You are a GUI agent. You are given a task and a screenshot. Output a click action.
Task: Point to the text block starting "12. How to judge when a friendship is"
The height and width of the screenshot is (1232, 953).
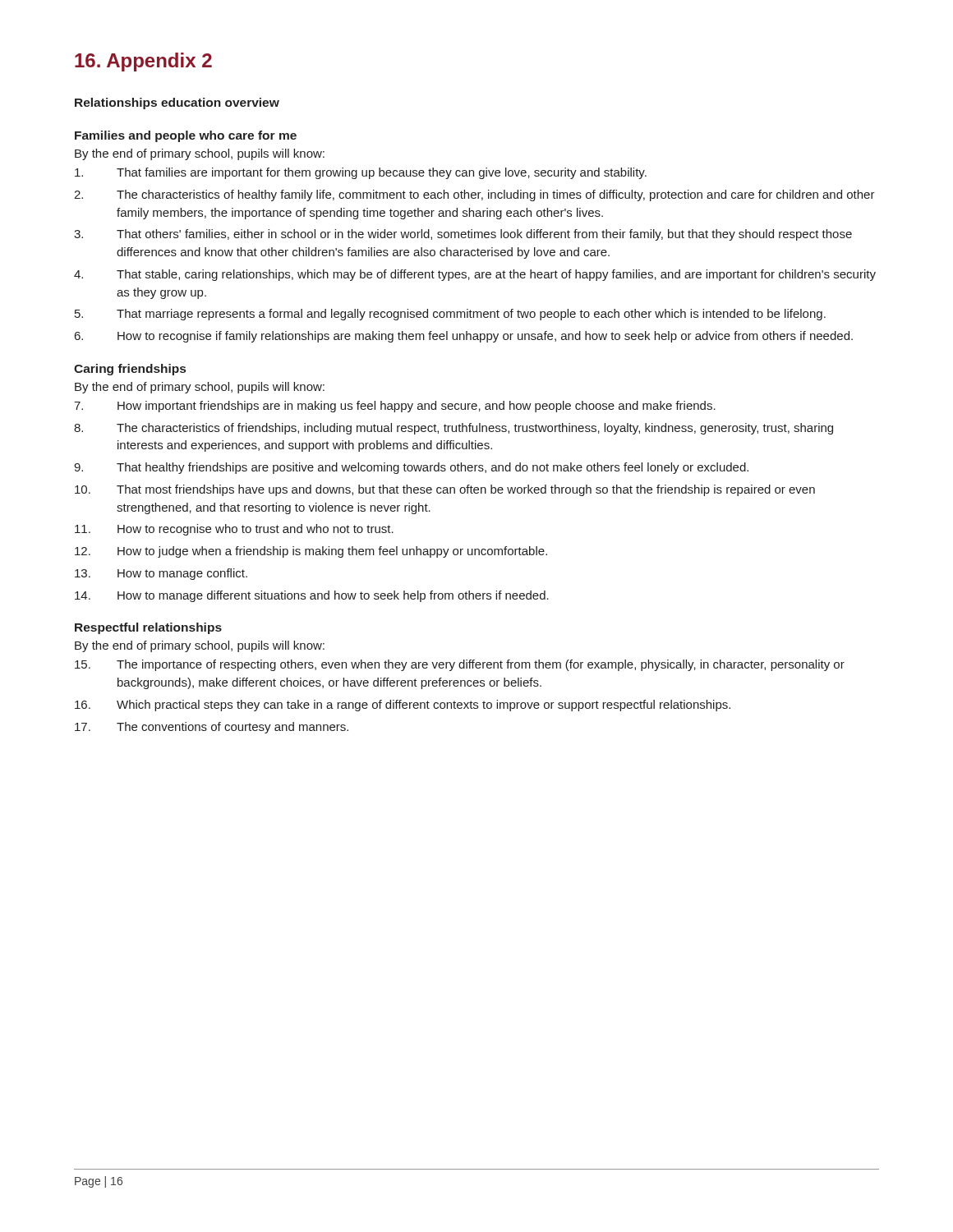click(x=476, y=551)
